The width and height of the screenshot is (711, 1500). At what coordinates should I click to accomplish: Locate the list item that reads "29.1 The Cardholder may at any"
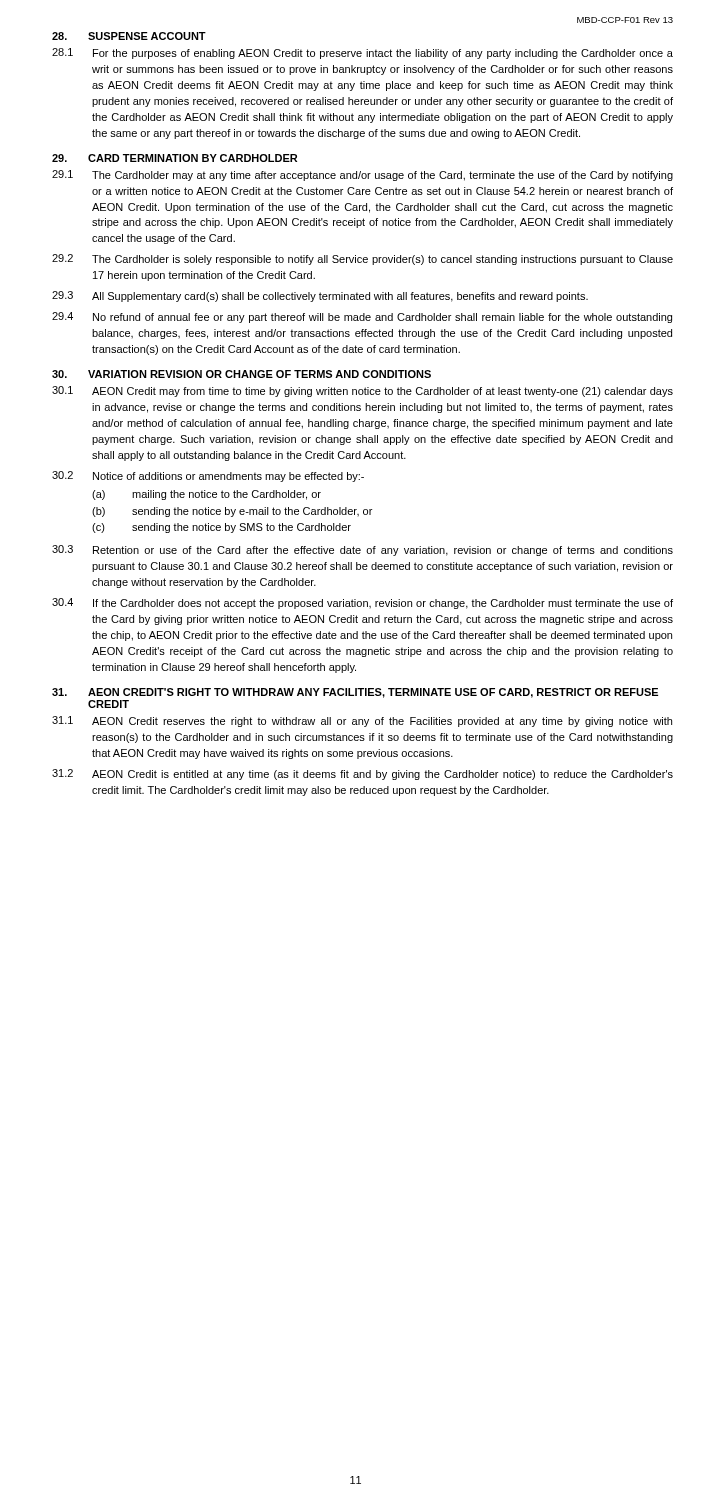363,208
